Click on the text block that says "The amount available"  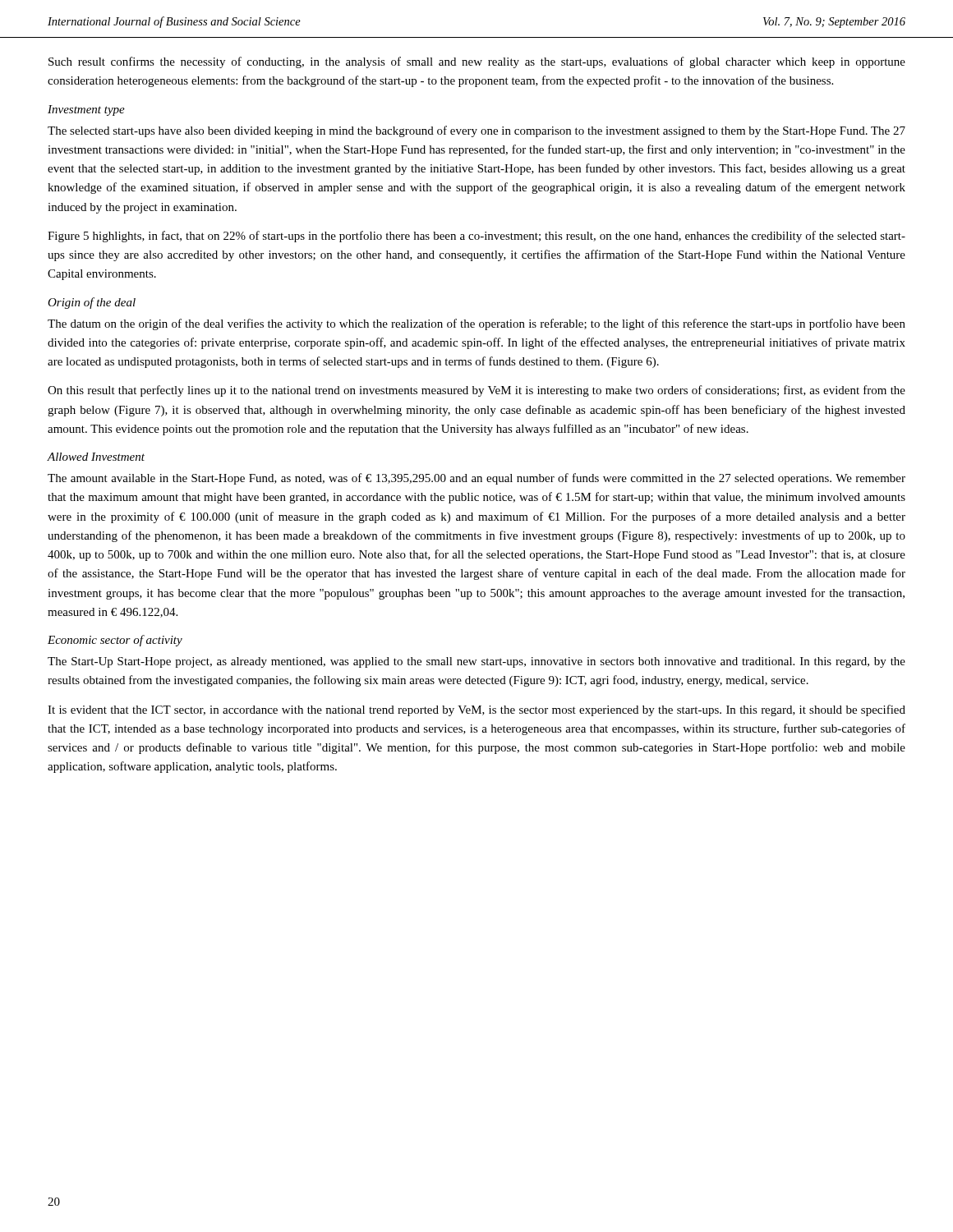[476, 545]
